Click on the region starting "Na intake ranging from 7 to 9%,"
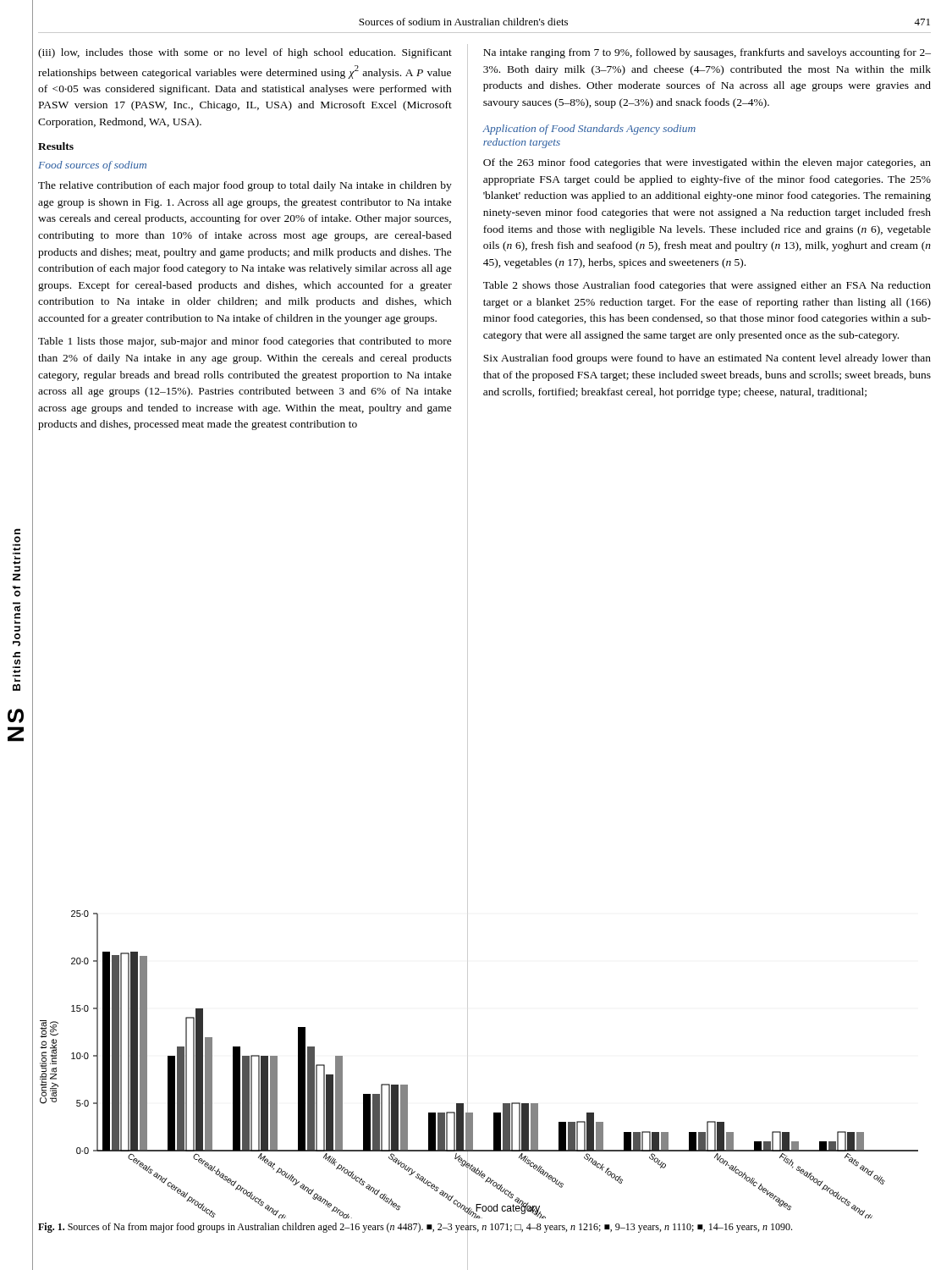Viewport: 952px width, 1270px height. (707, 77)
